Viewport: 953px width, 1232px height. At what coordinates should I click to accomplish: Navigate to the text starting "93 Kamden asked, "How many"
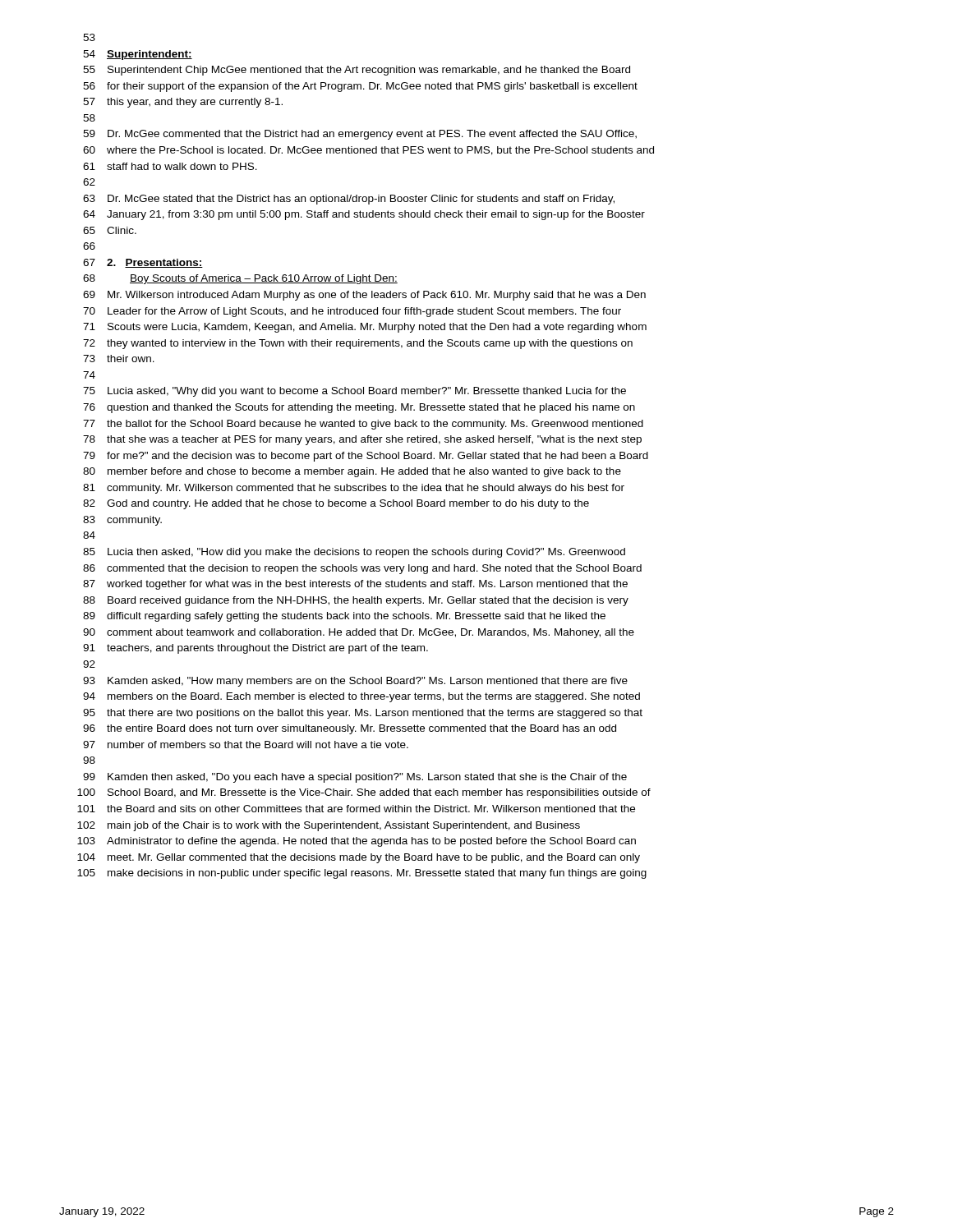(476, 680)
